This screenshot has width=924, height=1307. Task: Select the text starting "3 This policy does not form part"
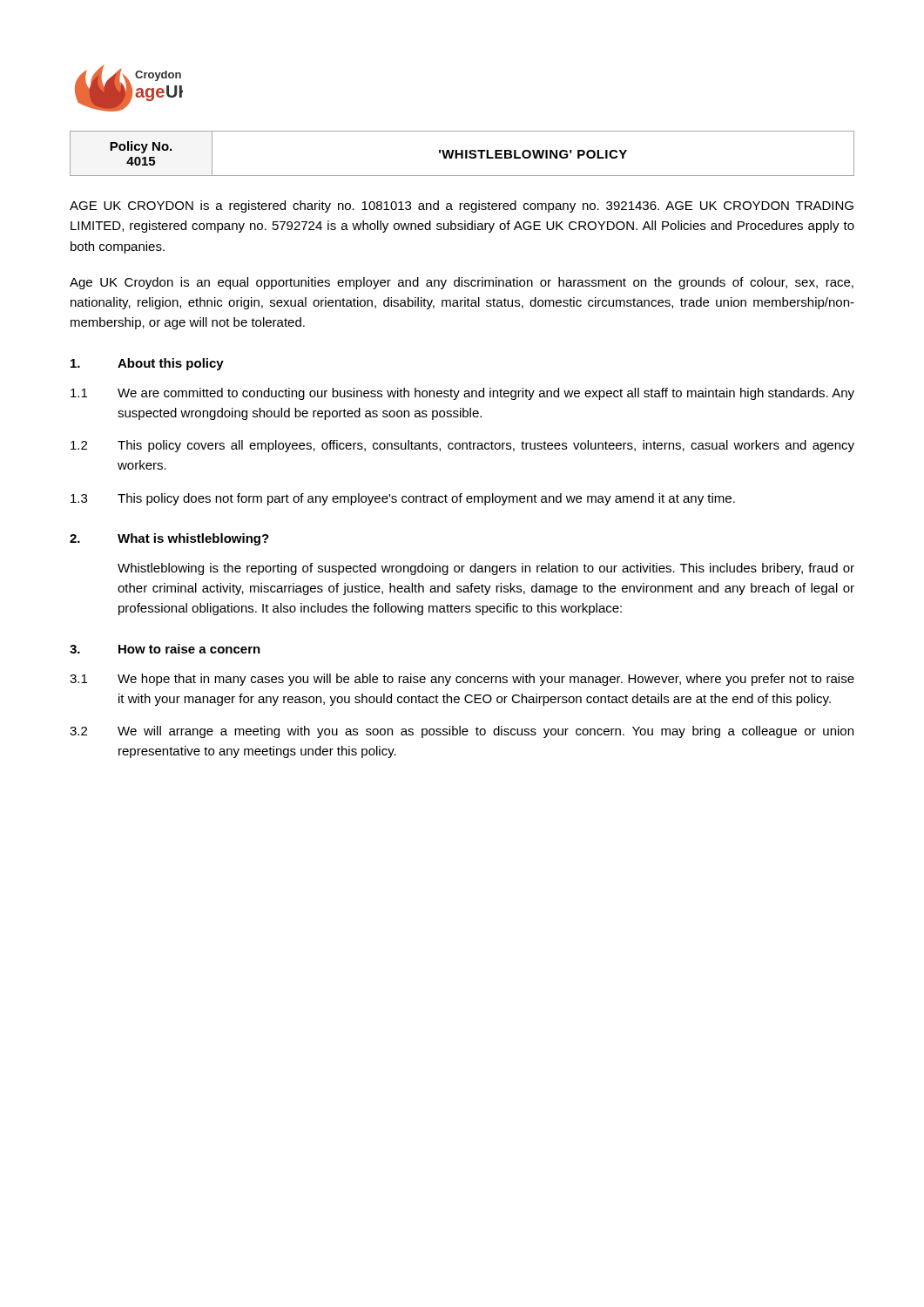(462, 498)
